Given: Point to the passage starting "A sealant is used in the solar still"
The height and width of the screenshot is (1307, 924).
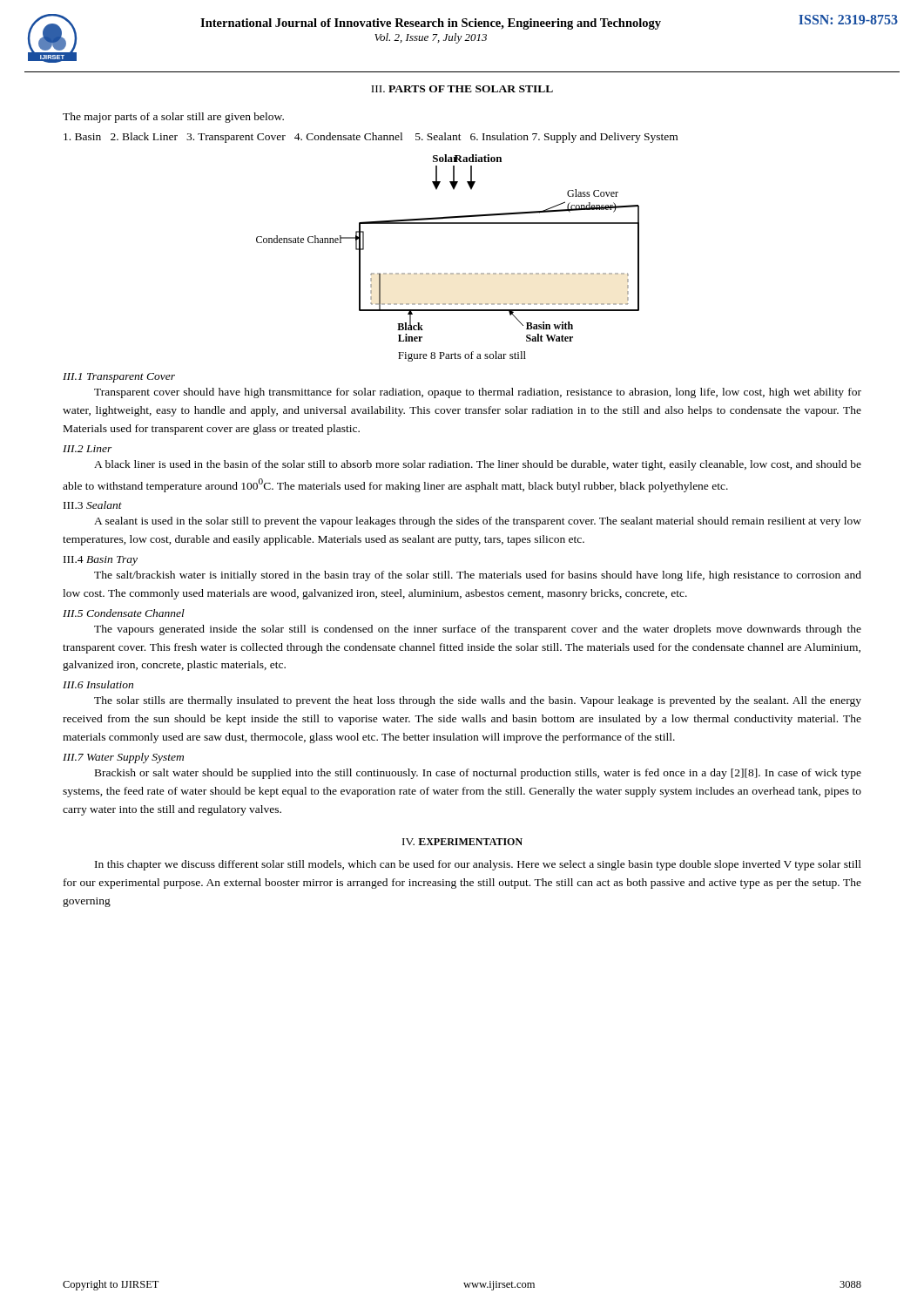Looking at the screenshot, I should pyautogui.click(x=462, y=530).
